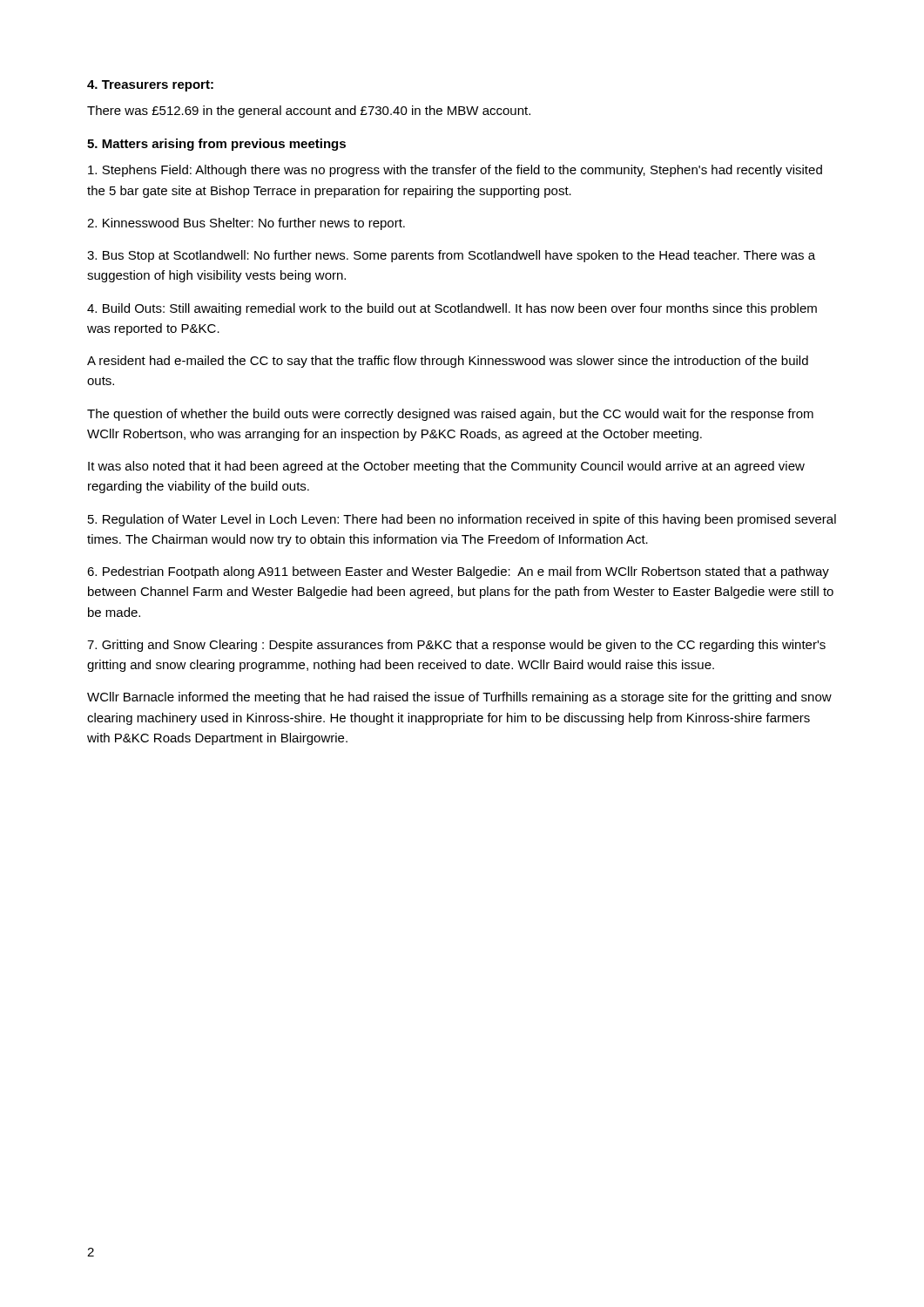
Task: Find the block starting "WCllr Barnacle informed the meeting that he"
Action: 459,717
